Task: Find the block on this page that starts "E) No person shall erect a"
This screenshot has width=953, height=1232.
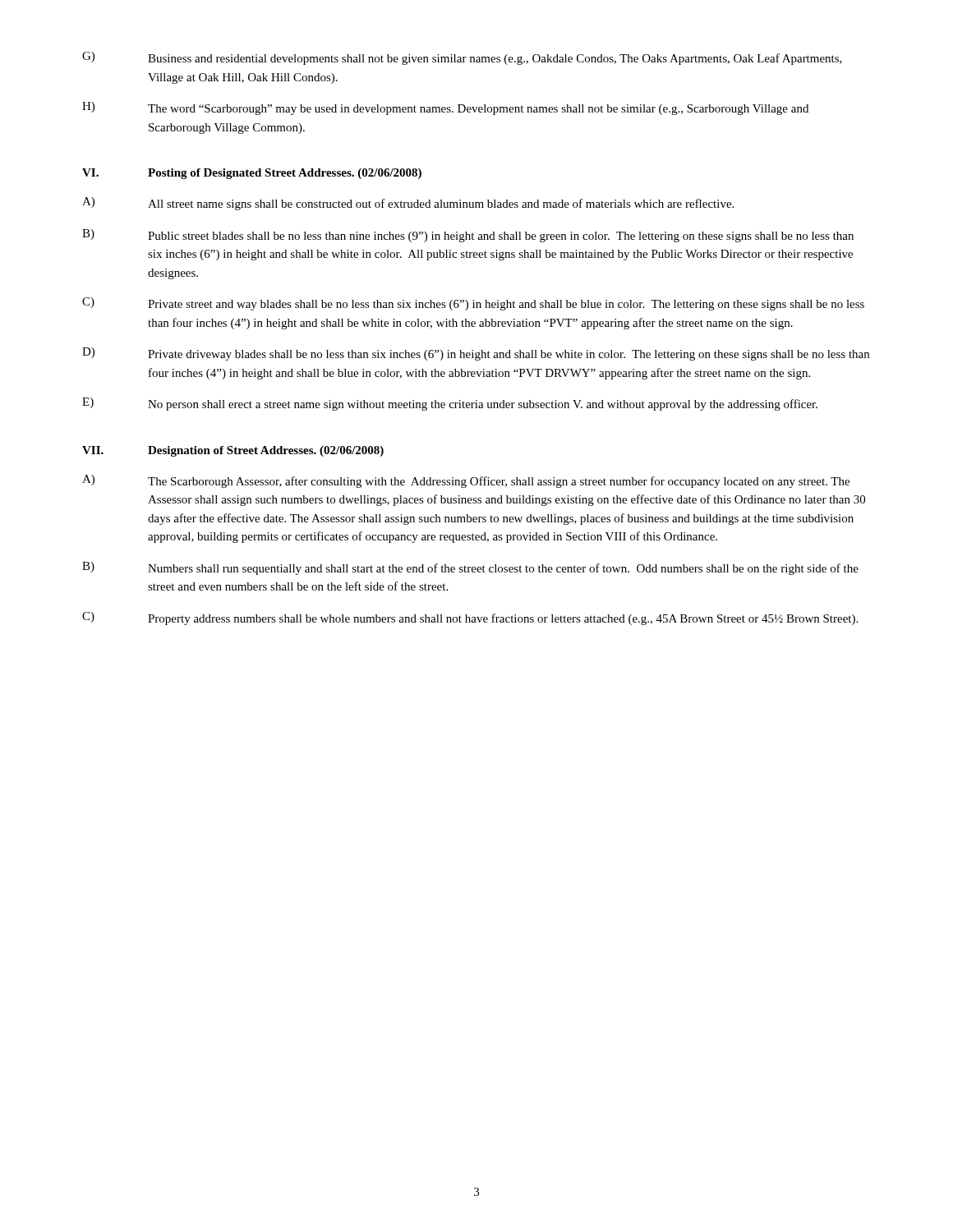Action: 476,404
